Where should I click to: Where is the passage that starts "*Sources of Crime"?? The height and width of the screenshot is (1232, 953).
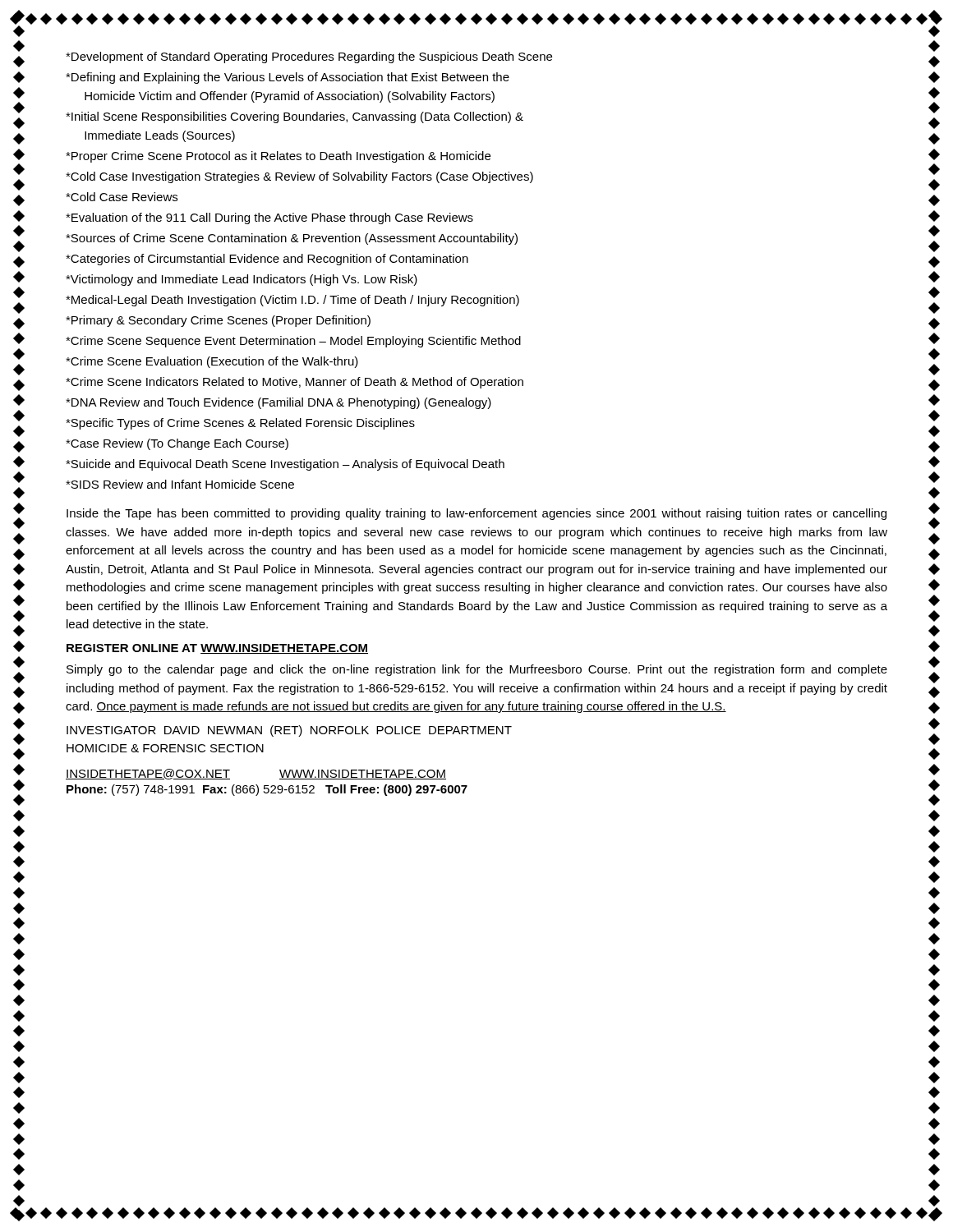[x=476, y=238]
